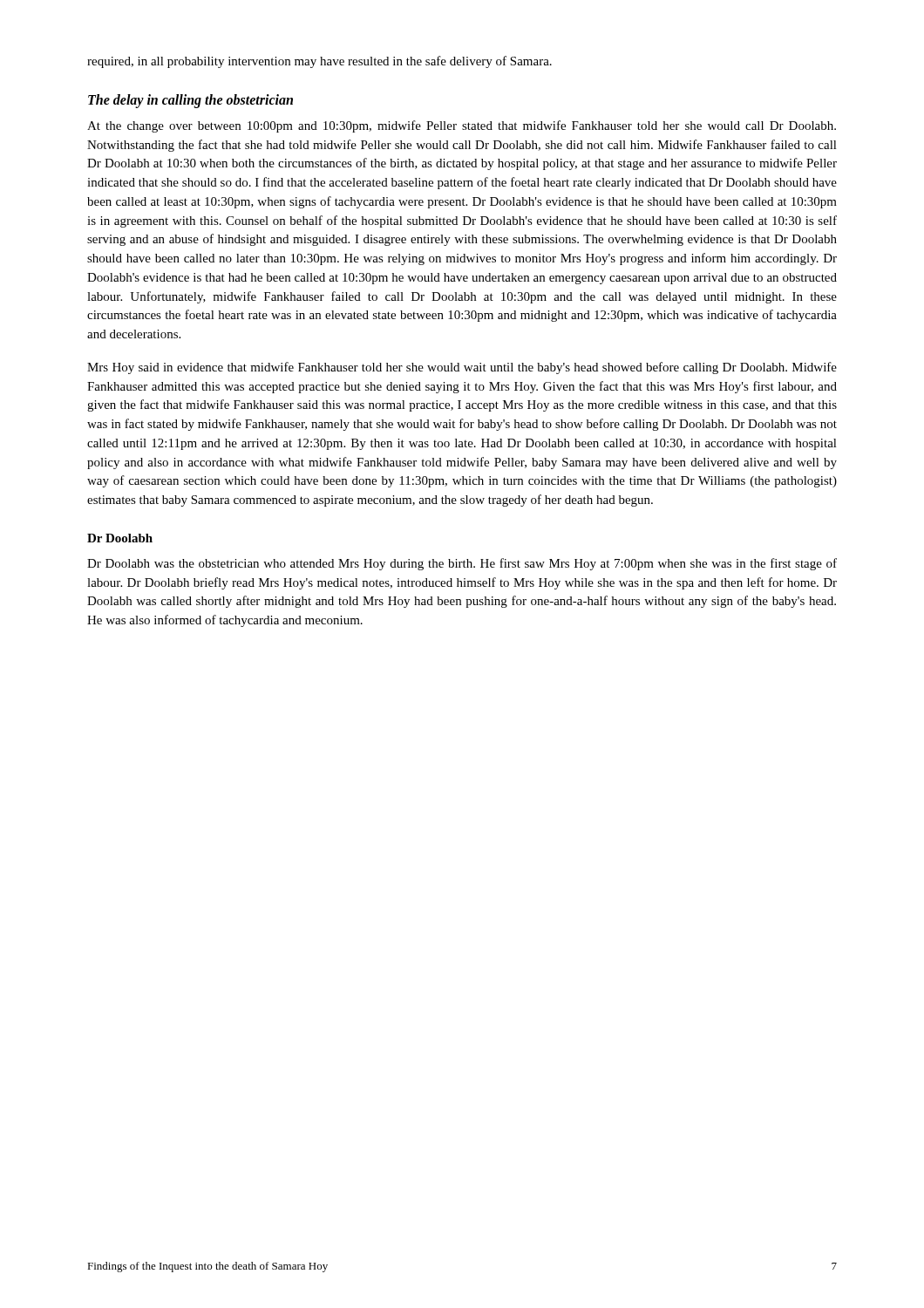
Task: Click the passage that begins "Dr Doolabh was the obstetrician"
Action: coord(462,592)
